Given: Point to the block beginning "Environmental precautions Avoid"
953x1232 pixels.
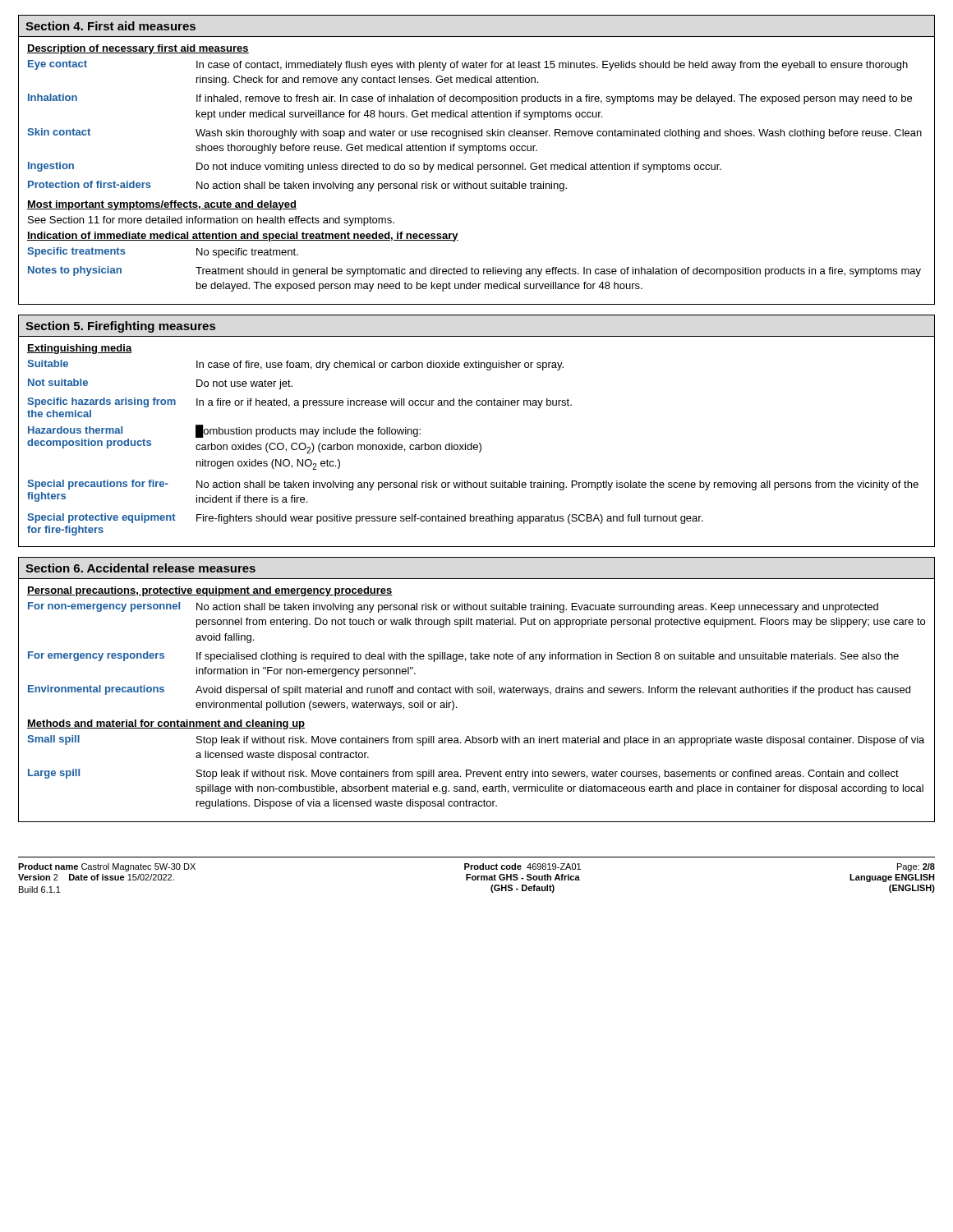Looking at the screenshot, I should click(x=476, y=698).
